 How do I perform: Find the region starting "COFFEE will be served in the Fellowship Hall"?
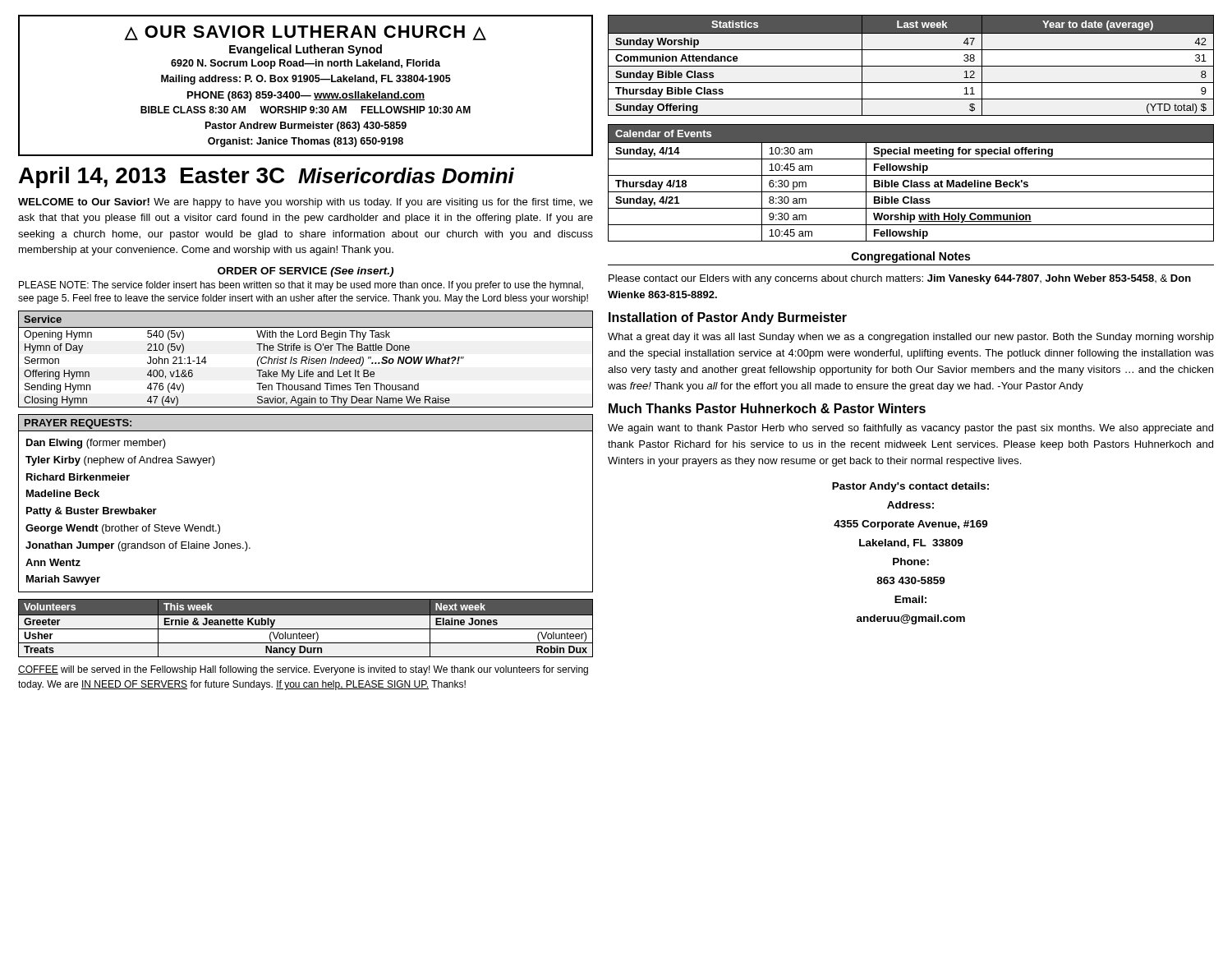(306, 677)
